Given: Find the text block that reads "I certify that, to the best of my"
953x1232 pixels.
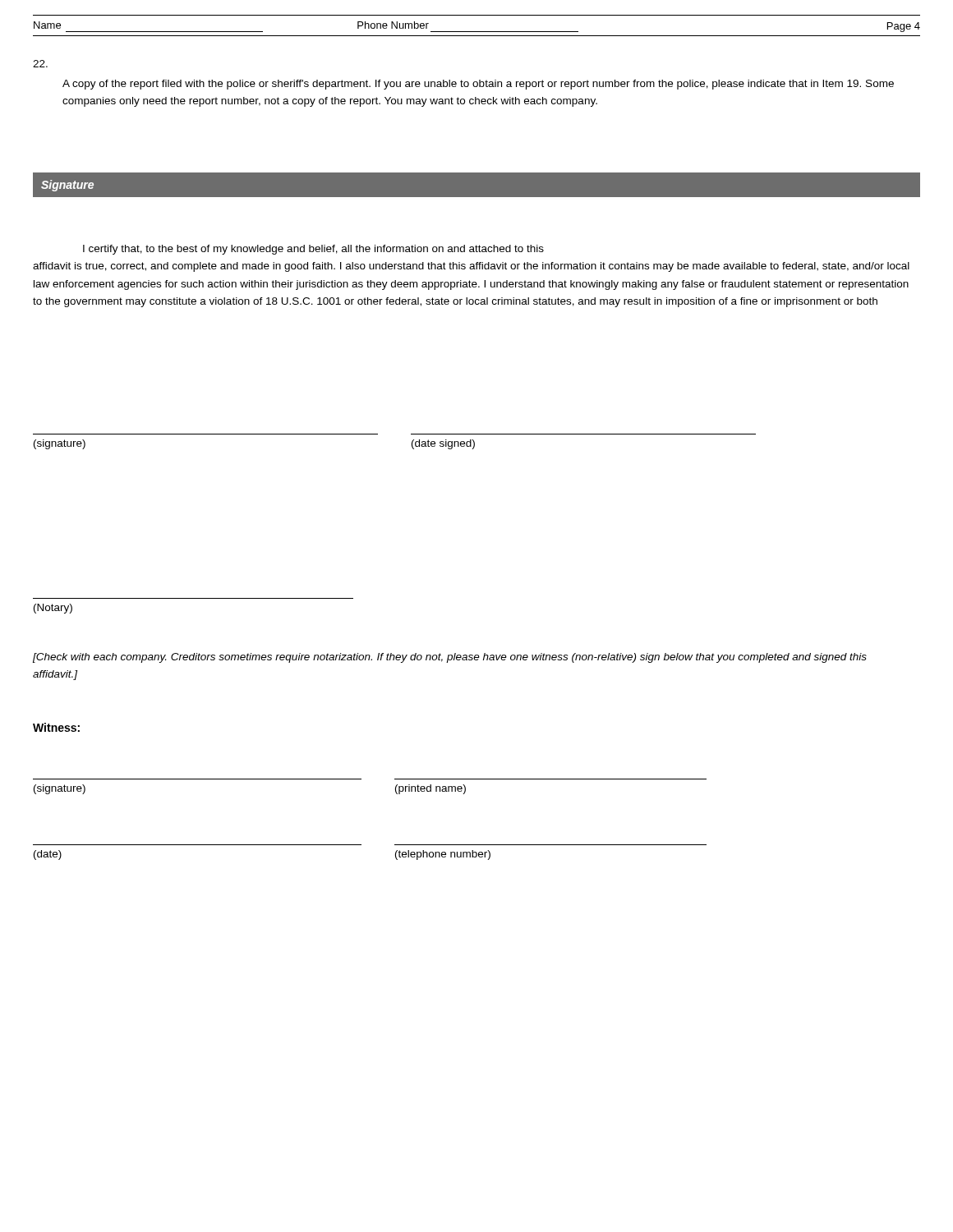Looking at the screenshot, I should pos(476,274).
